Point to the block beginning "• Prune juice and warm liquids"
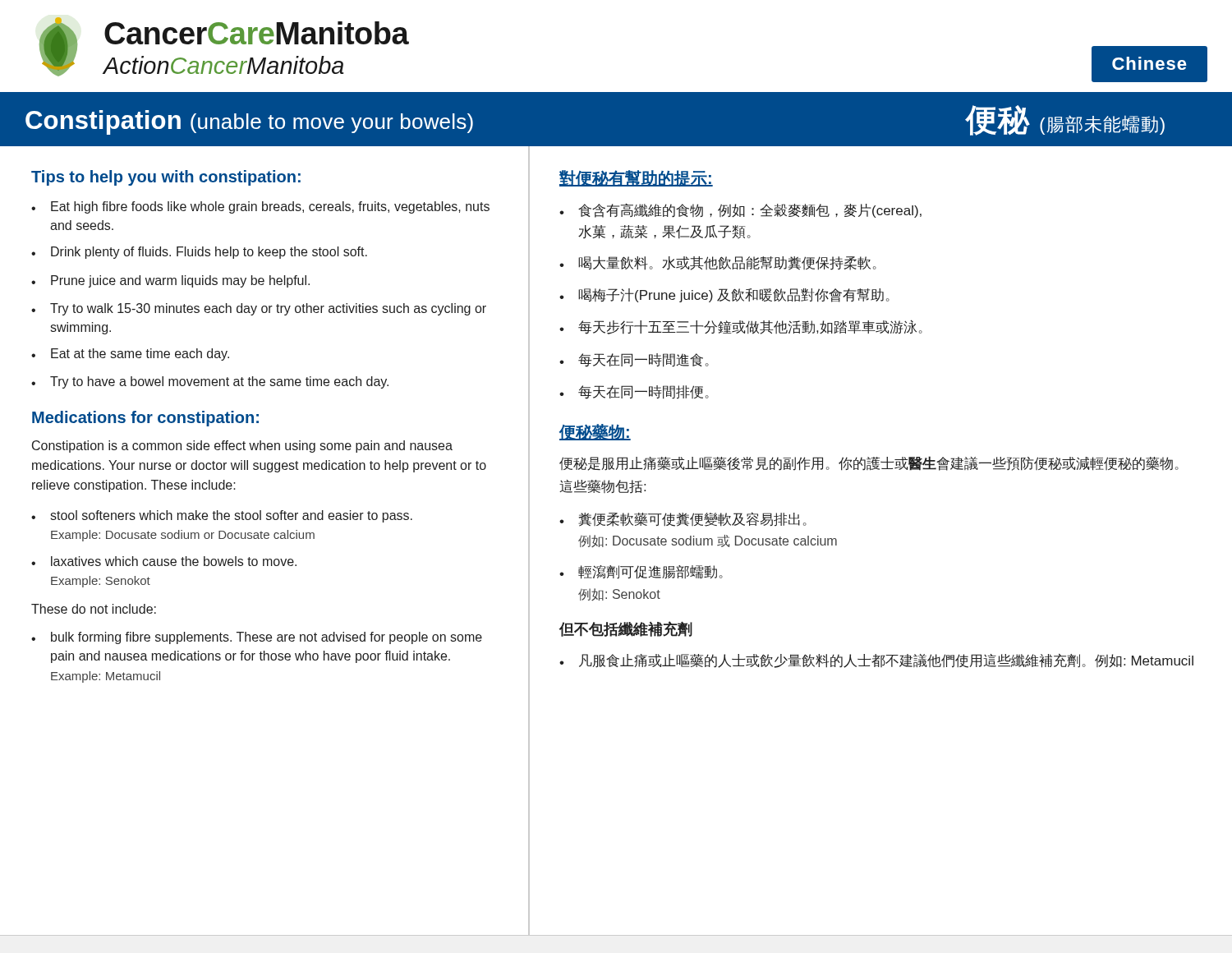 [171, 281]
